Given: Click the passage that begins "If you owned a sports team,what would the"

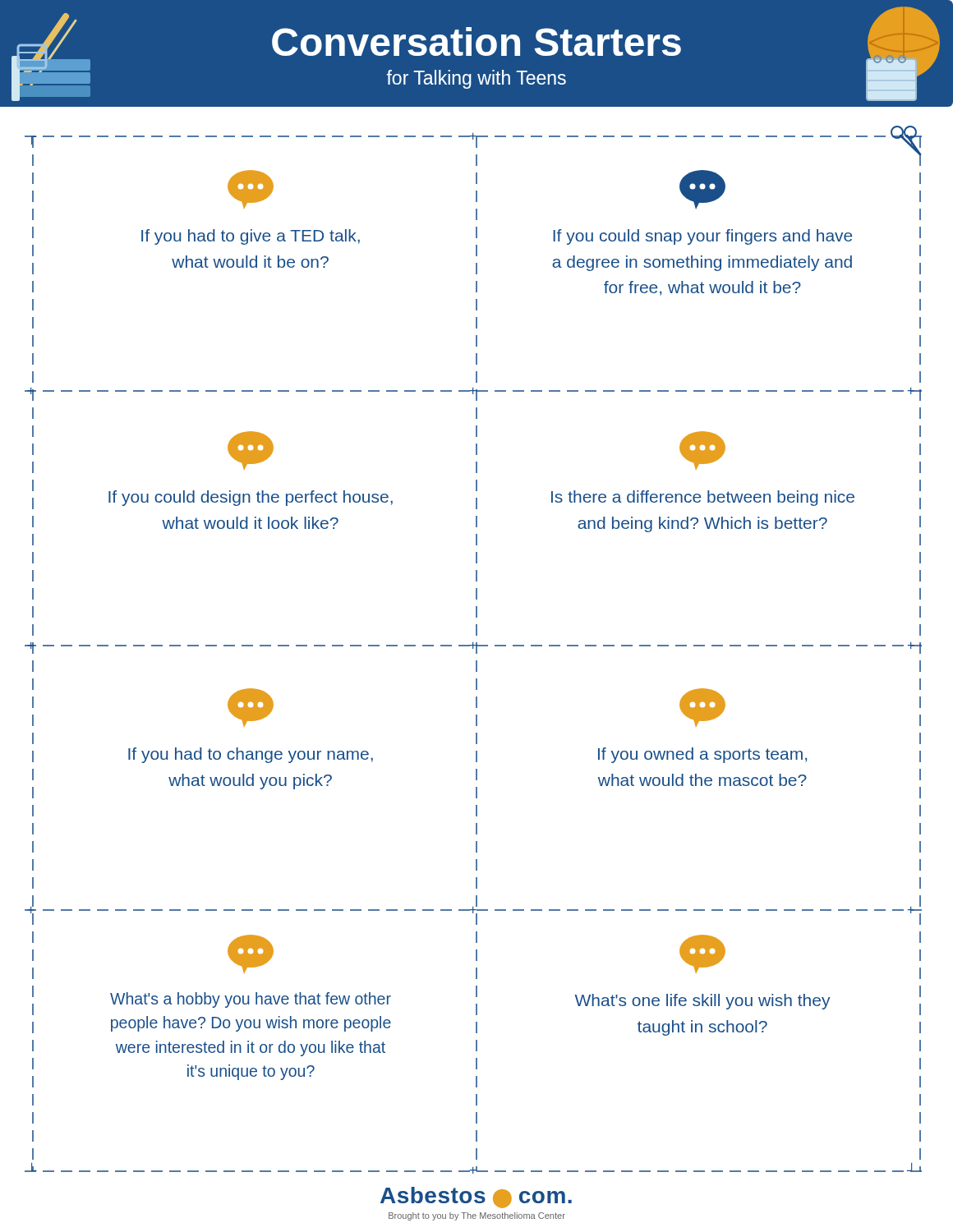Looking at the screenshot, I should [702, 740].
